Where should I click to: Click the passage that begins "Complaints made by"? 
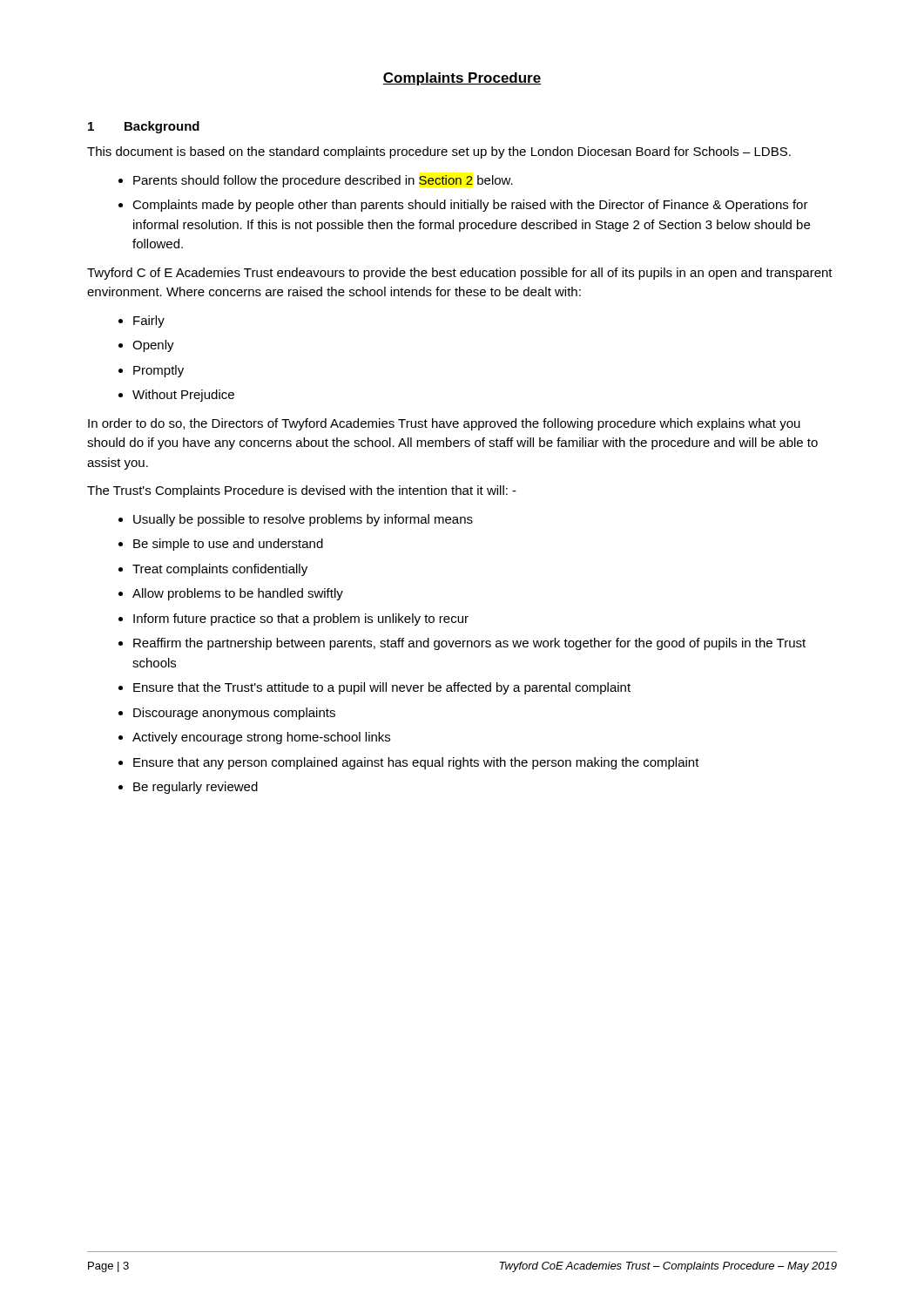tap(472, 224)
